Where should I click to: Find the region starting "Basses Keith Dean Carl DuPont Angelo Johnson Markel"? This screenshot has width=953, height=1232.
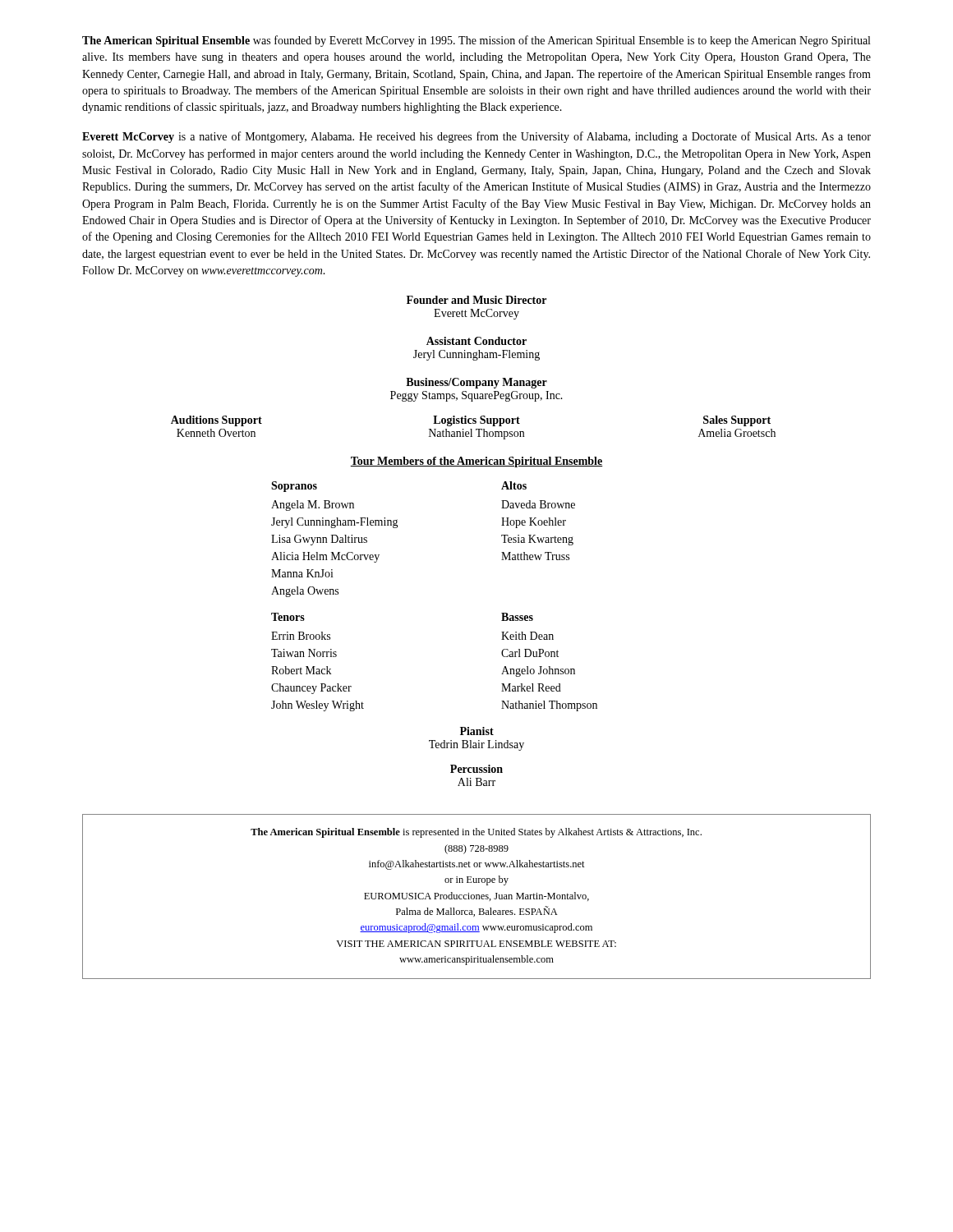coord(517,617)
